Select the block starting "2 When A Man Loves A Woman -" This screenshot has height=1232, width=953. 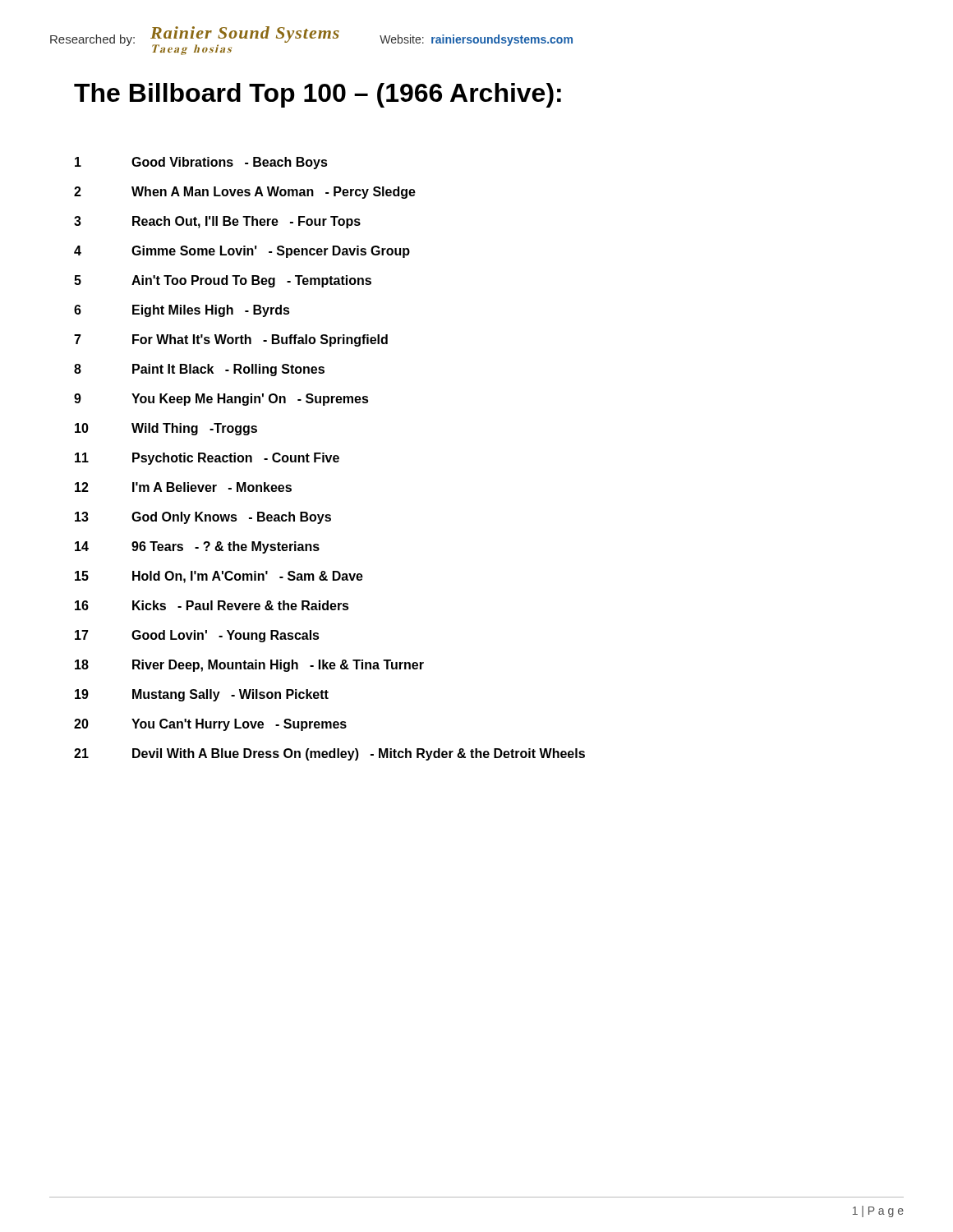pyautogui.click(x=245, y=193)
